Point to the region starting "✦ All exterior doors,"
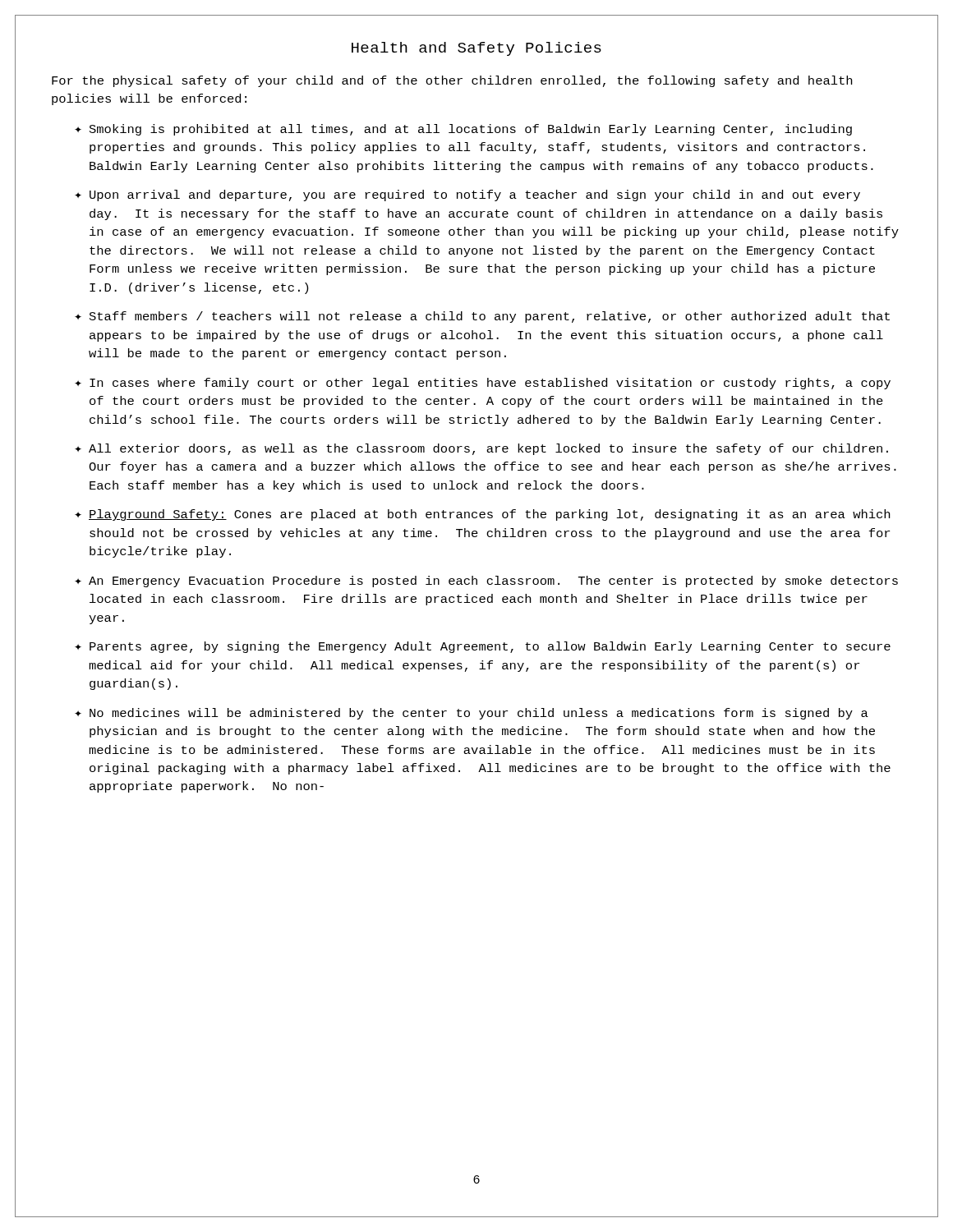Image resolution: width=953 pixels, height=1232 pixels. 476,468
